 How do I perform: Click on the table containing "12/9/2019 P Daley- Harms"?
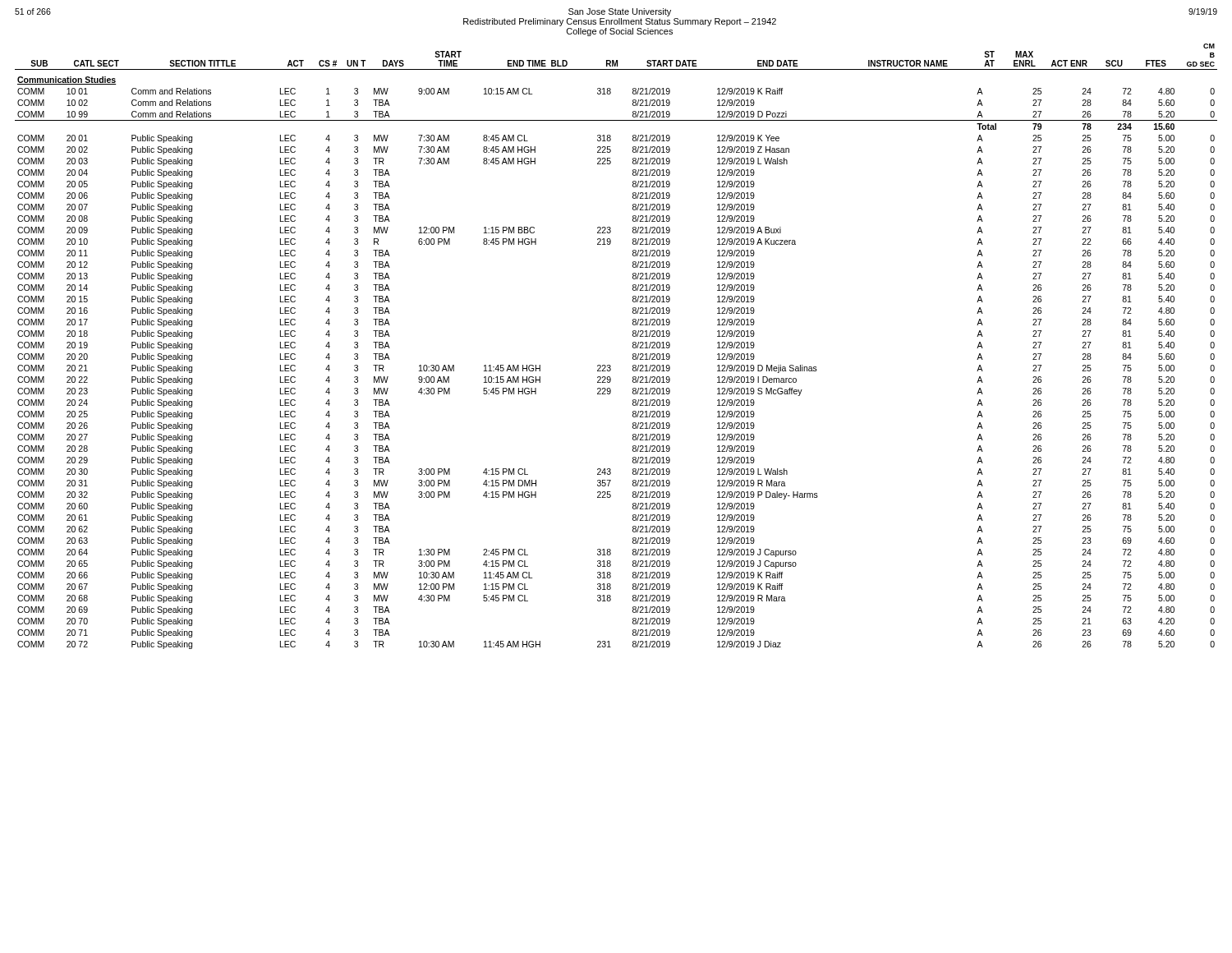[616, 346]
